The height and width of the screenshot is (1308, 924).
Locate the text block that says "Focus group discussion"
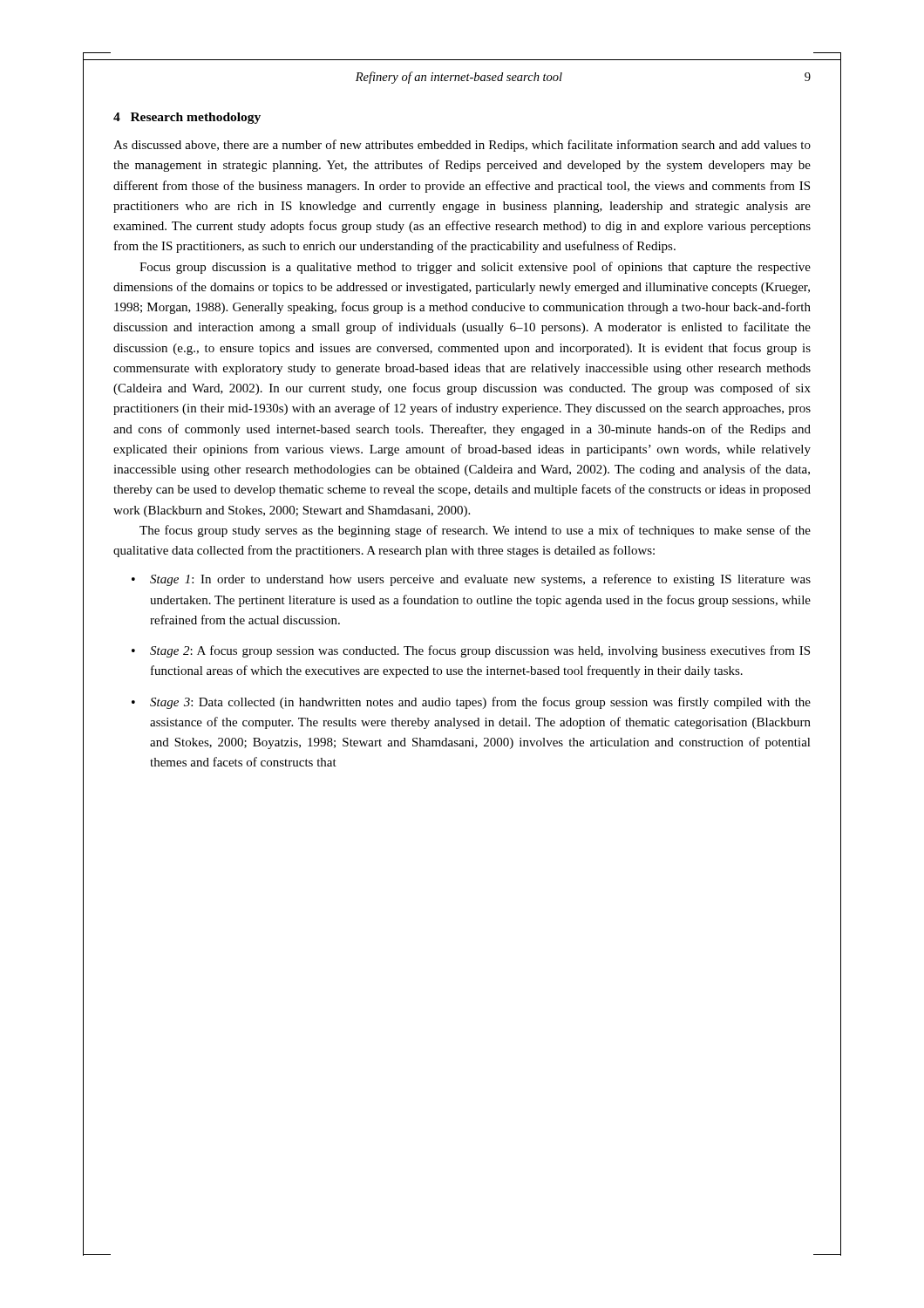tap(462, 388)
